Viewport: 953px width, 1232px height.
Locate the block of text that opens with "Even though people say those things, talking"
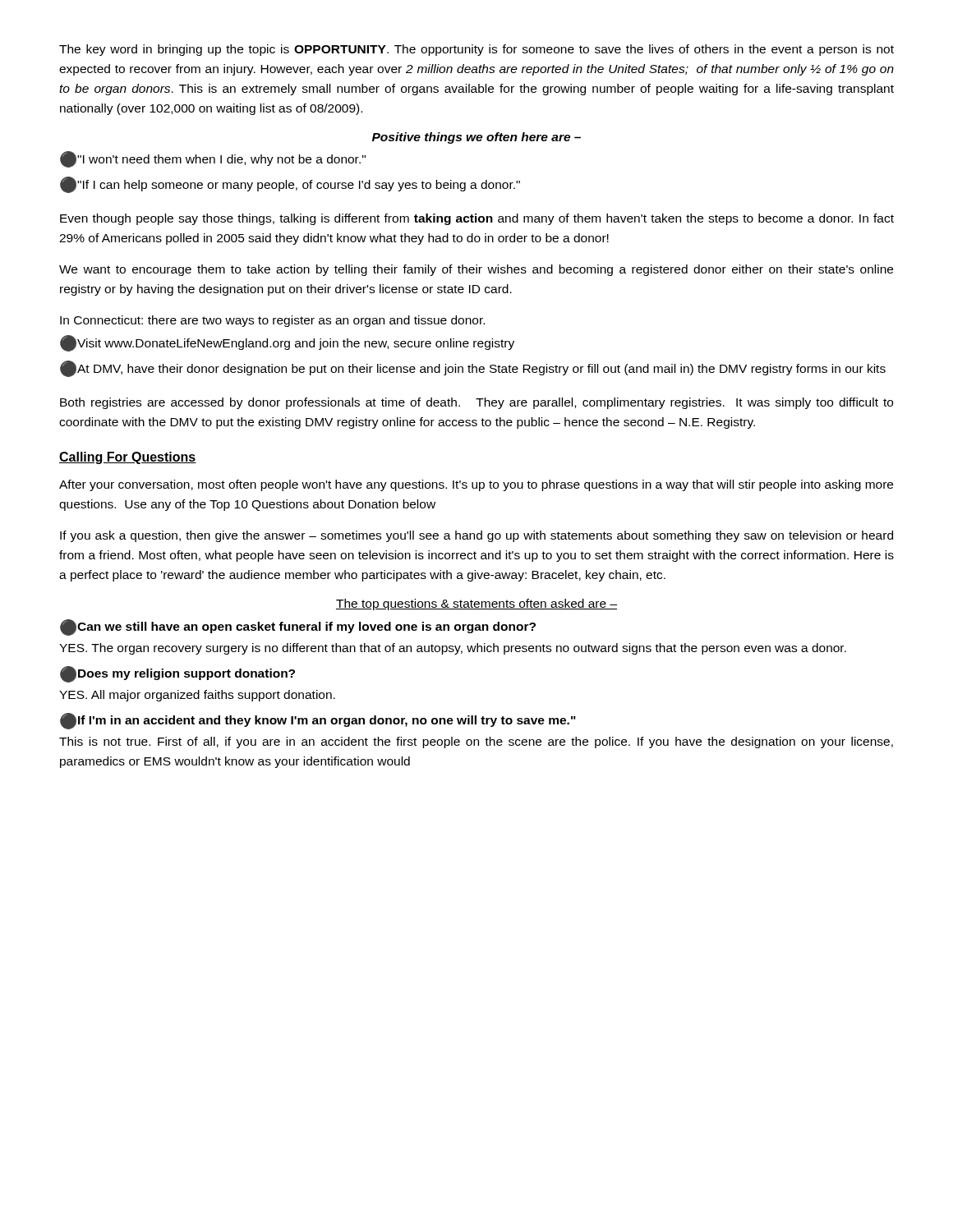click(x=476, y=228)
